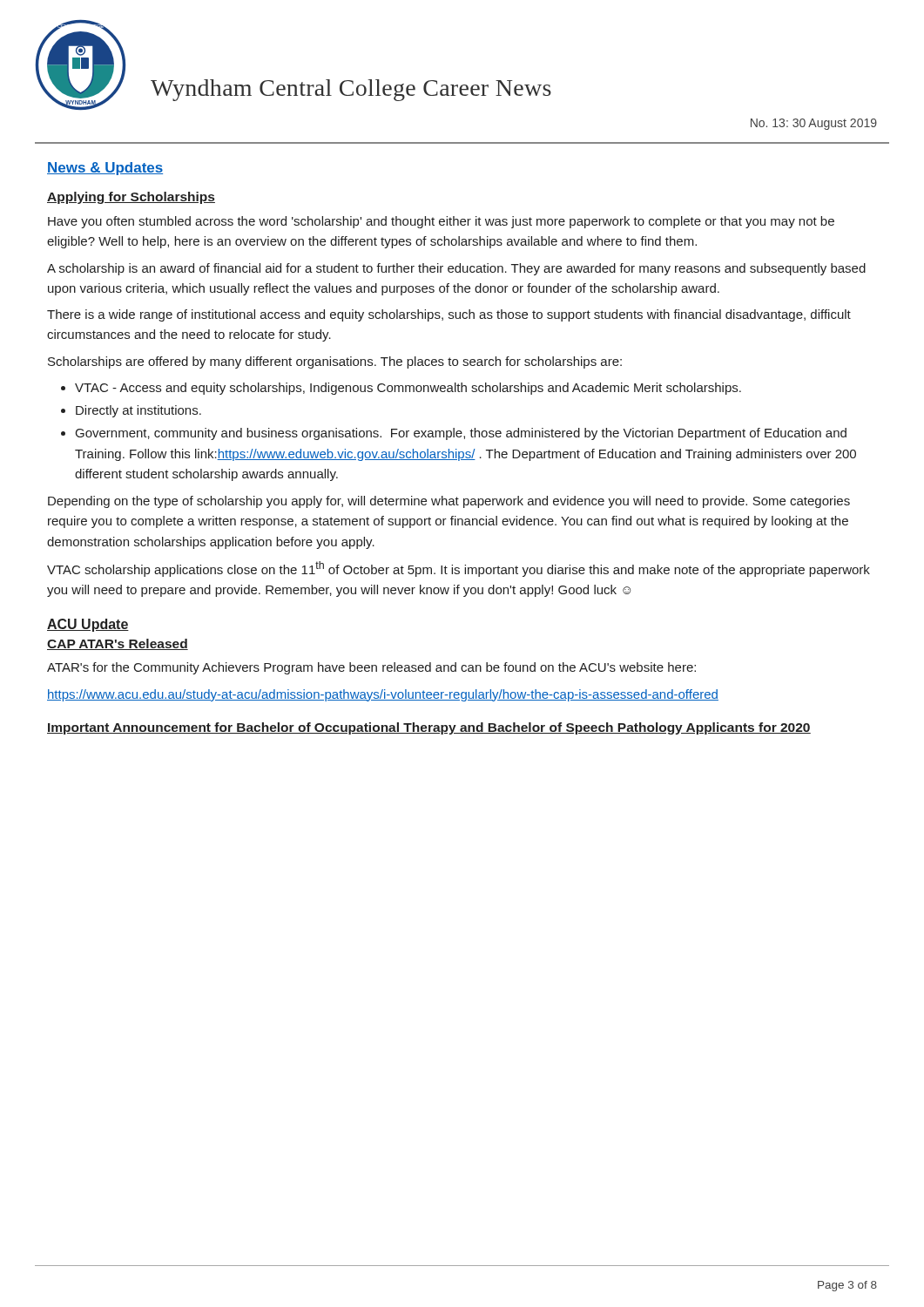Where does it say "Applying for Scholarships"?
The height and width of the screenshot is (1307, 924).
pos(131,197)
